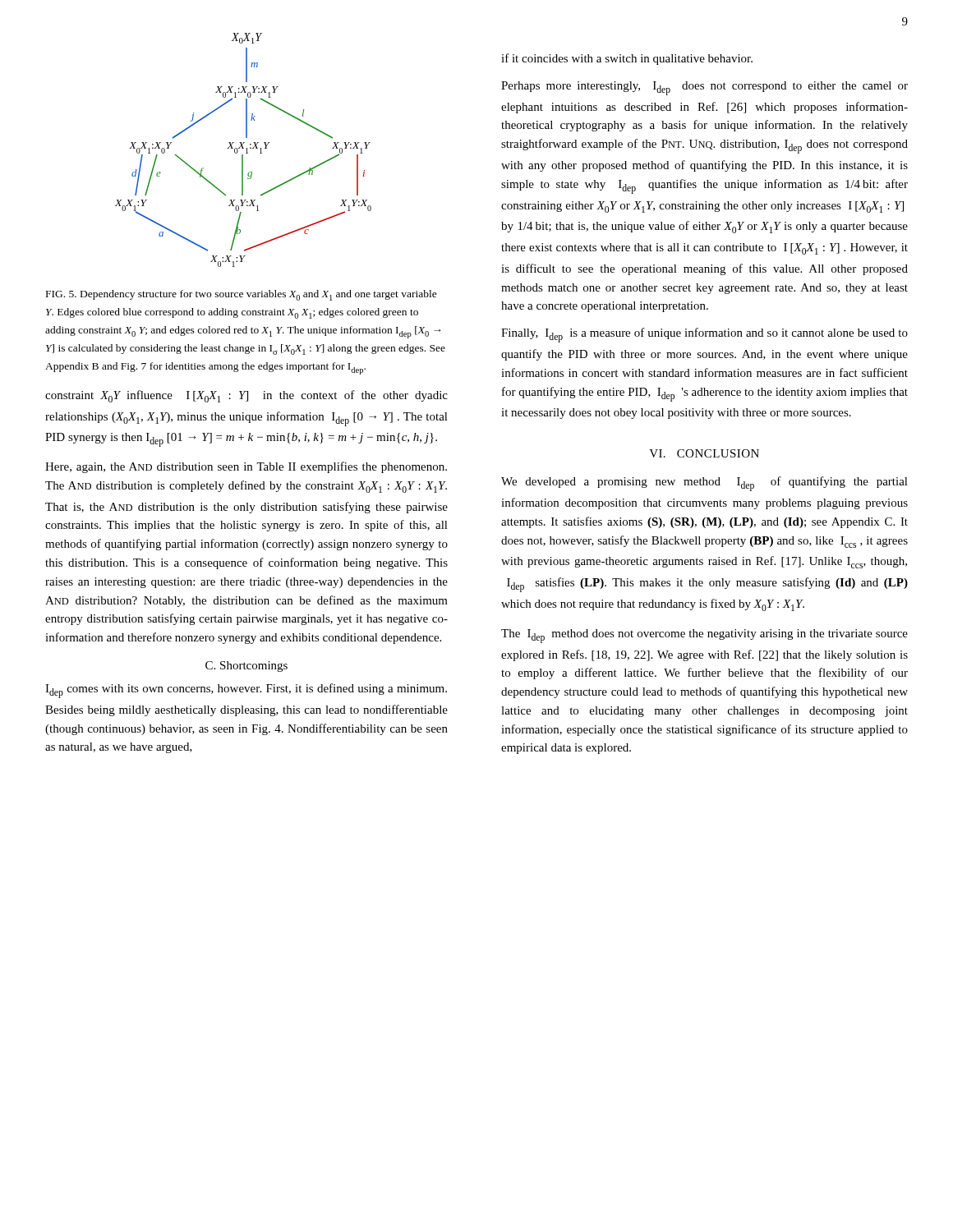Image resolution: width=953 pixels, height=1232 pixels.
Task: Point to the block beginning "The Idep method does"
Action: 705,690
